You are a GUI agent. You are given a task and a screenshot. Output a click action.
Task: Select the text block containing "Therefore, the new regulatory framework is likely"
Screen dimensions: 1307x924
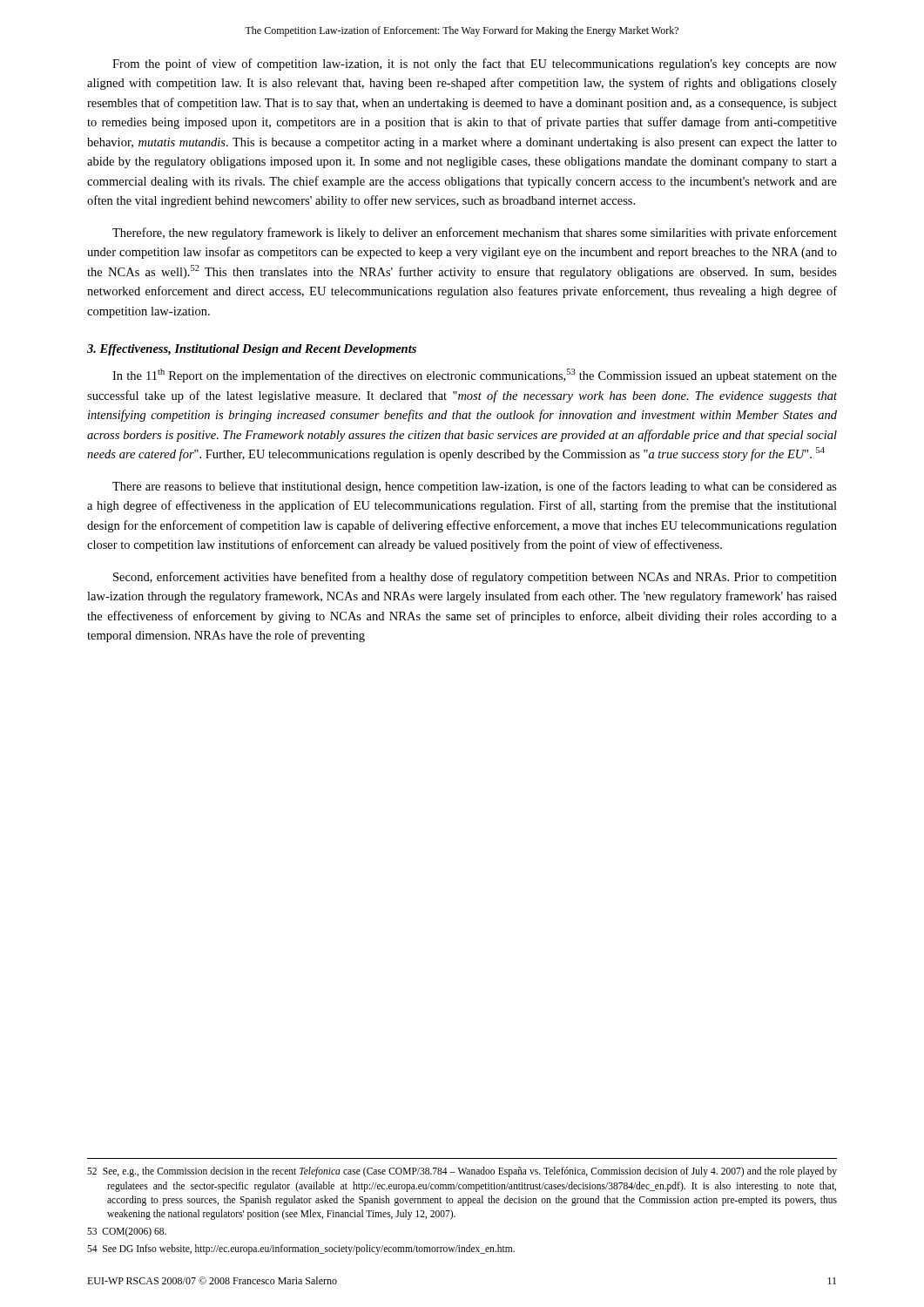pos(462,272)
